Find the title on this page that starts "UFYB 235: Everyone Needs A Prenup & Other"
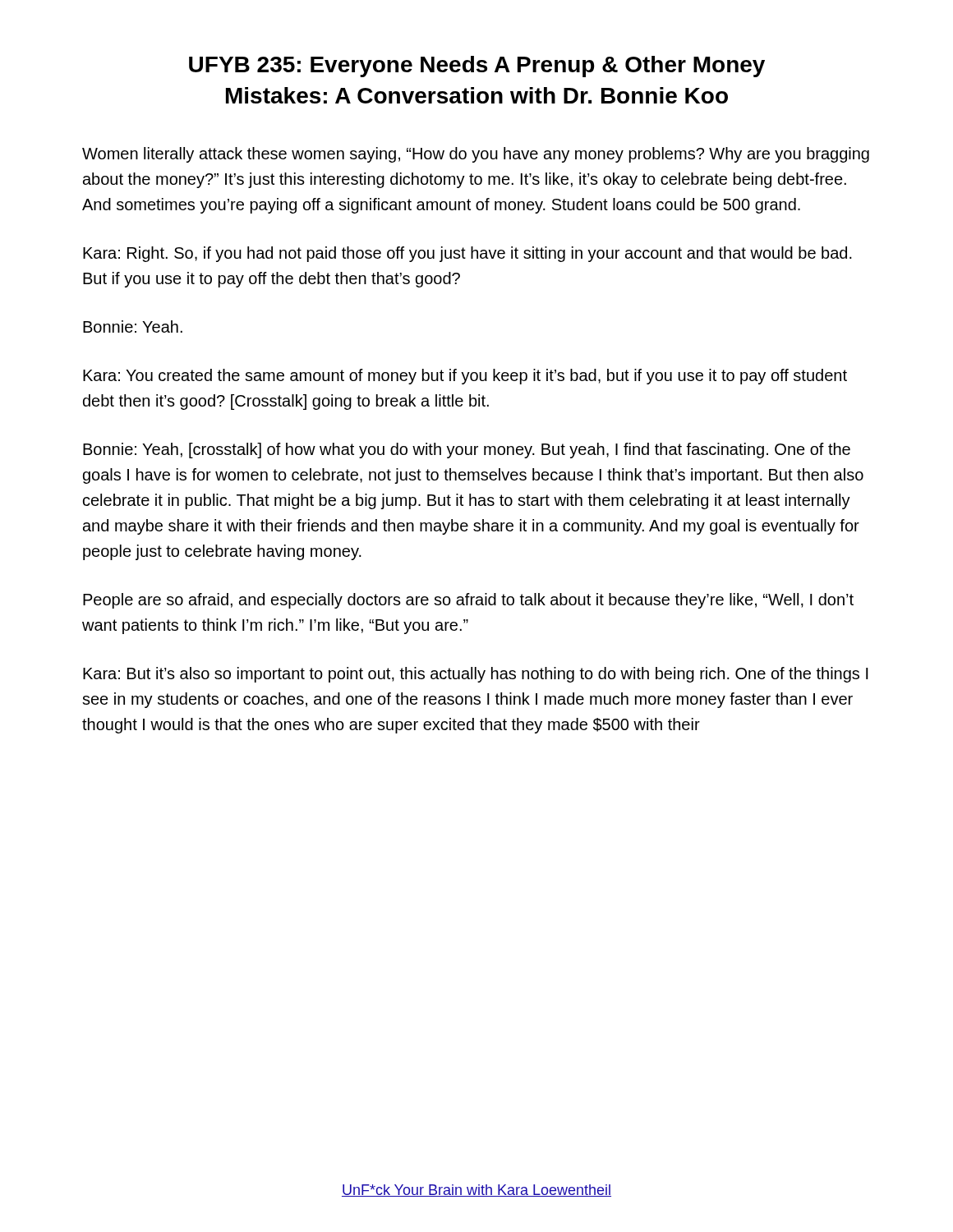The height and width of the screenshot is (1232, 953). [x=476, y=80]
